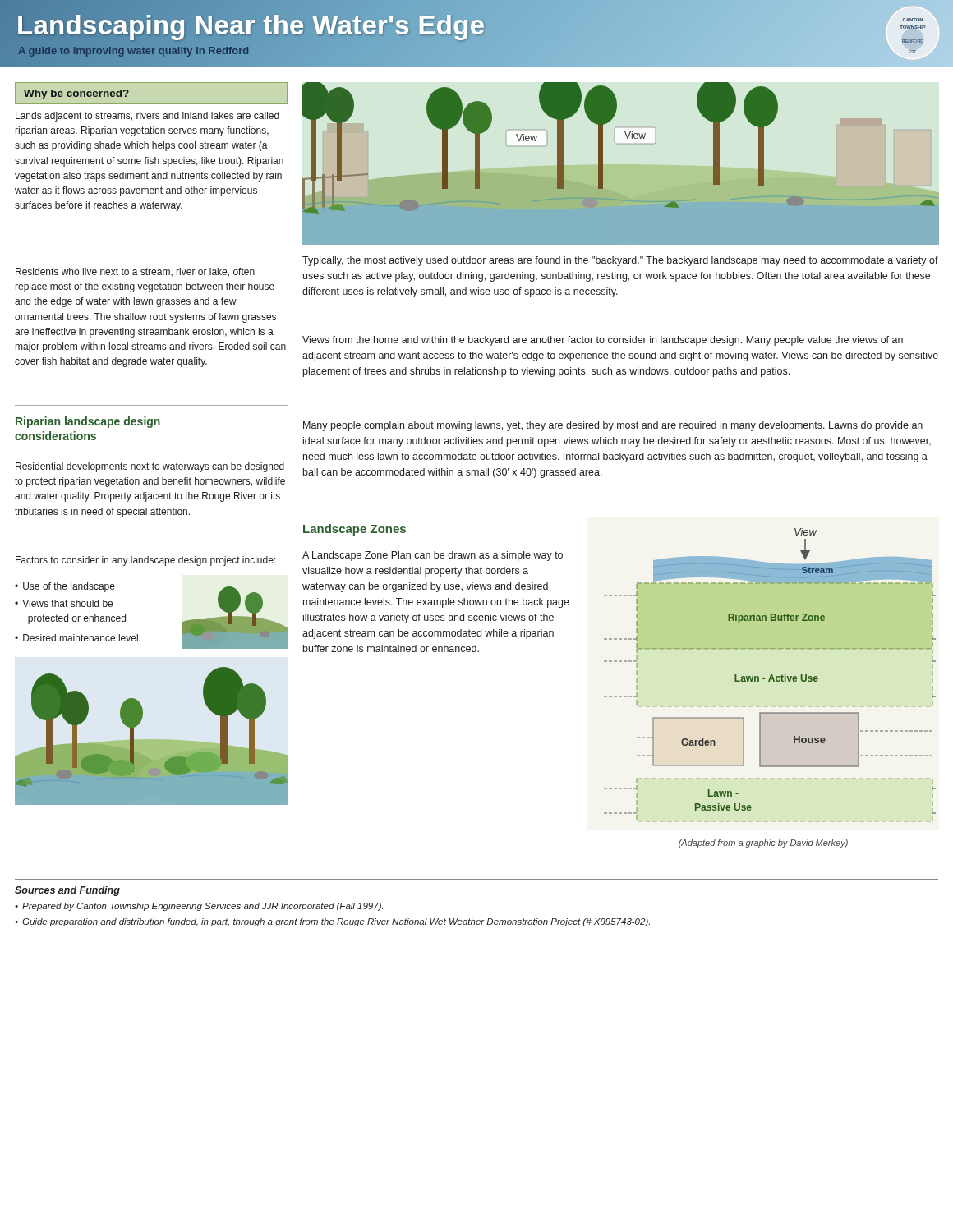Screen dimensions: 1232x953
Task: Select the text block that reads "Views from the home"
Action: coord(620,356)
